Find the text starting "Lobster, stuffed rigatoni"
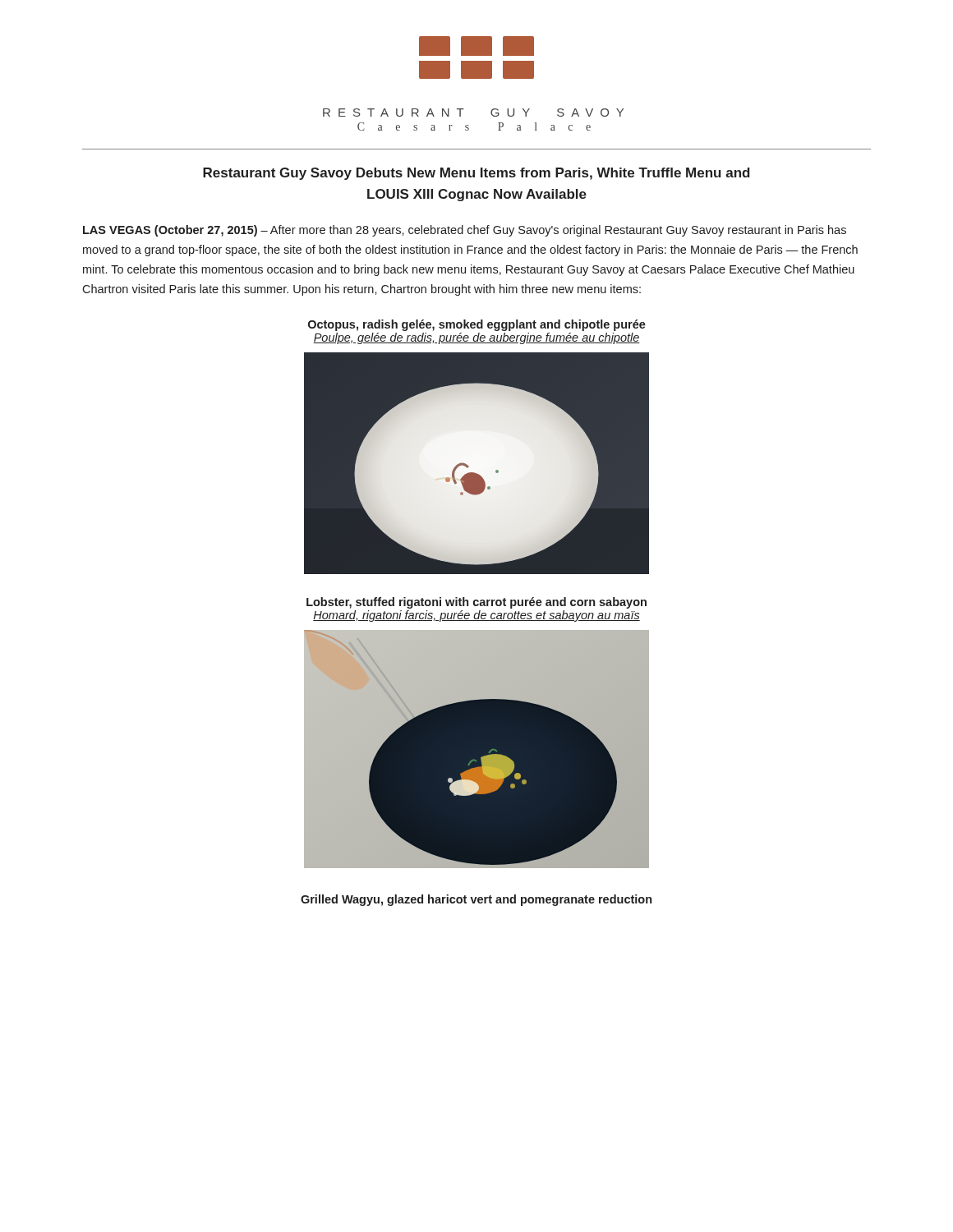 coord(476,608)
